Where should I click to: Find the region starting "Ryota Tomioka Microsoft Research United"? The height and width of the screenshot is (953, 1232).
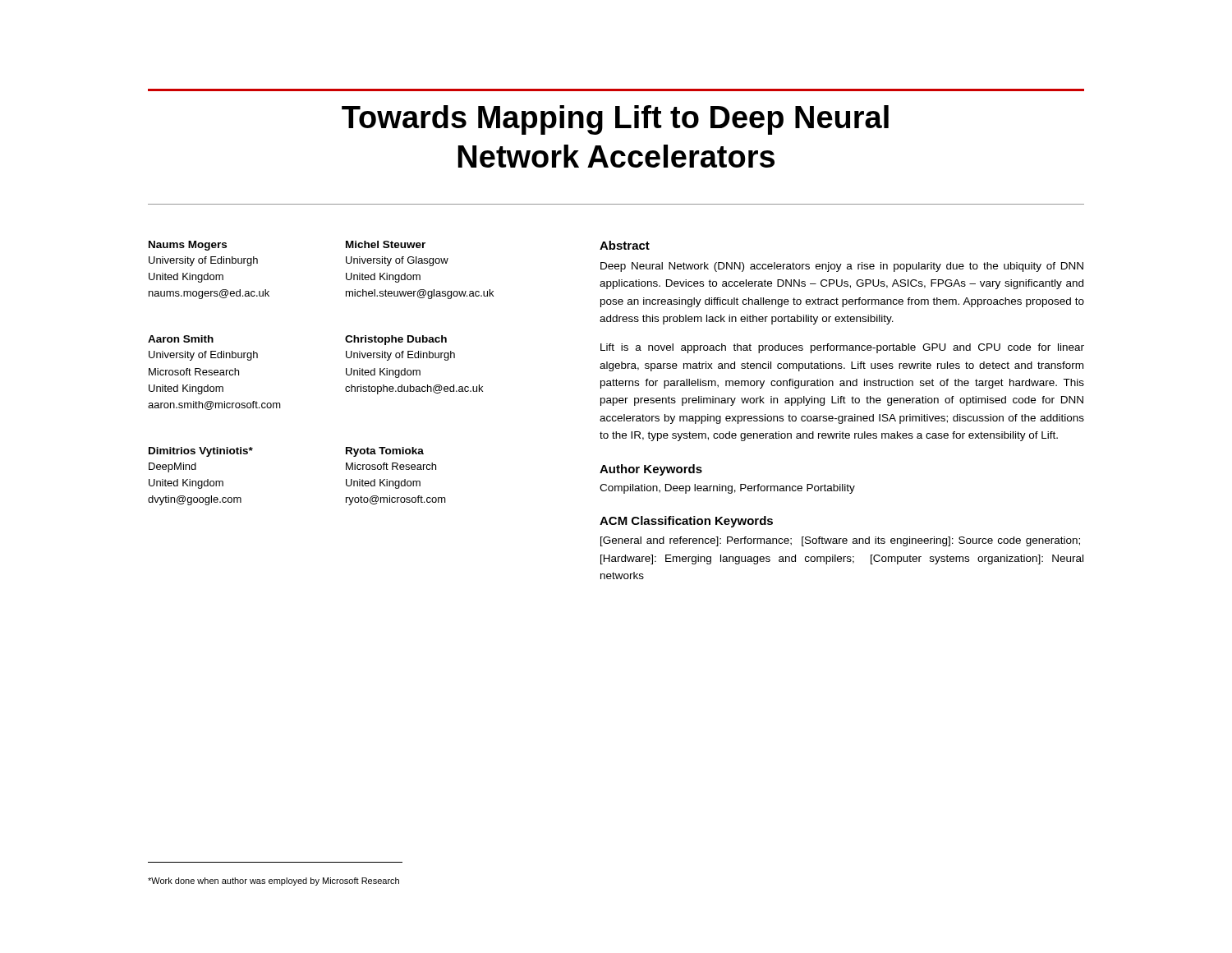pyautogui.click(x=444, y=476)
